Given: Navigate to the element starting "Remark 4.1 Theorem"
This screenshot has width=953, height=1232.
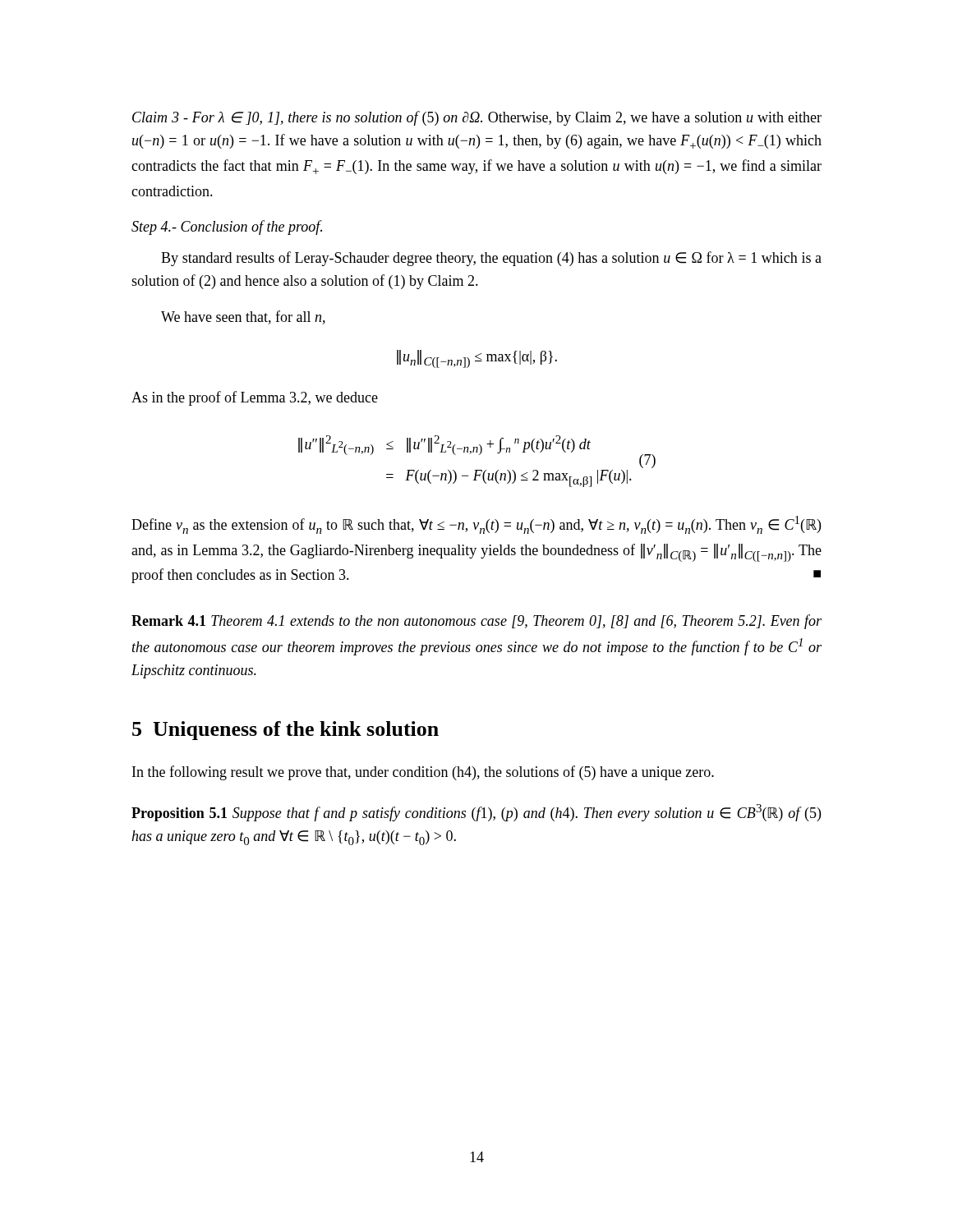Looking at the screenshot, I should click(476, 646).
